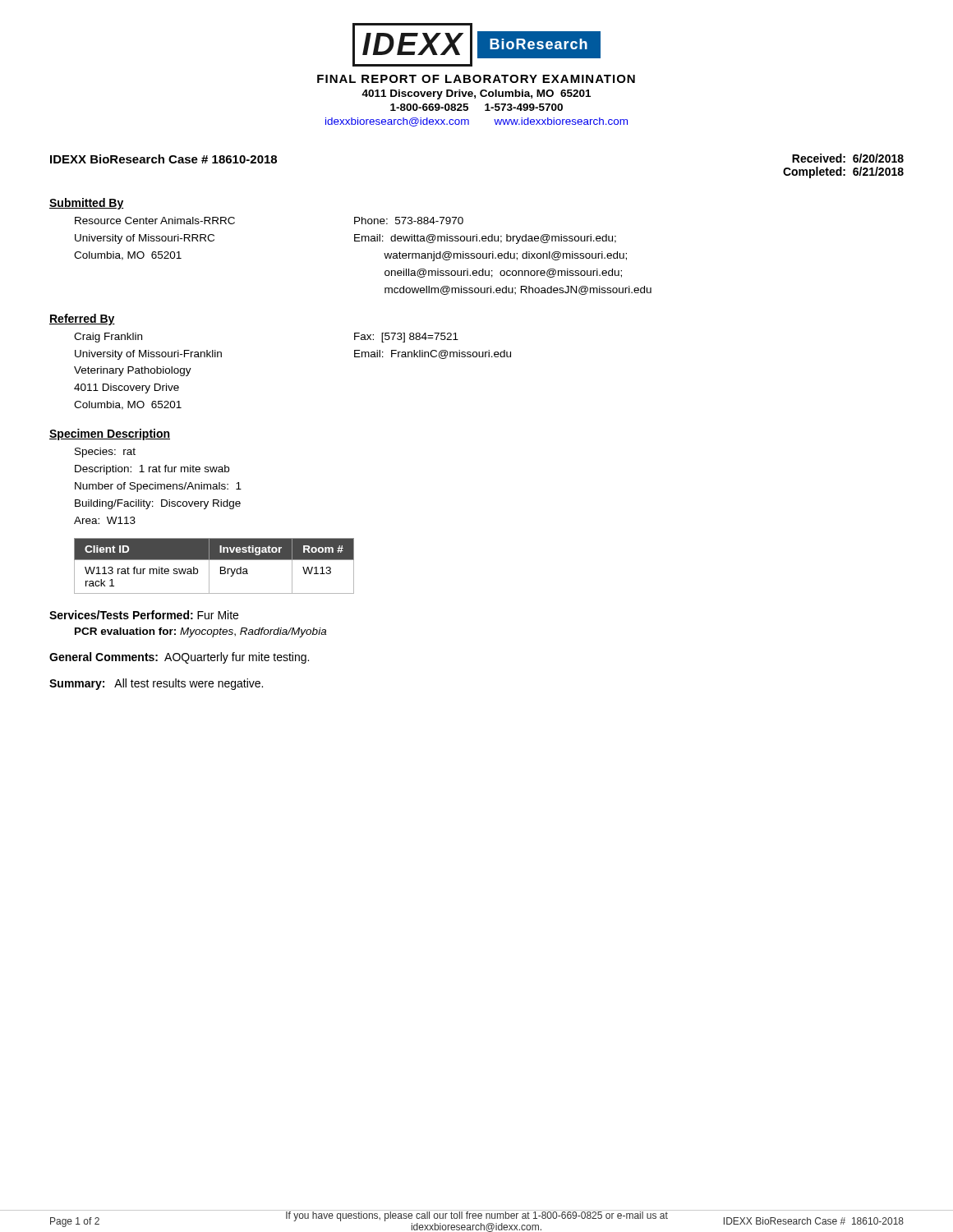Where does it say "Fax: [573] 884=7521 Email: FranklinC@missouri.edu"?
This screenshot has width=953, height=1232.
tap(433, 345)
